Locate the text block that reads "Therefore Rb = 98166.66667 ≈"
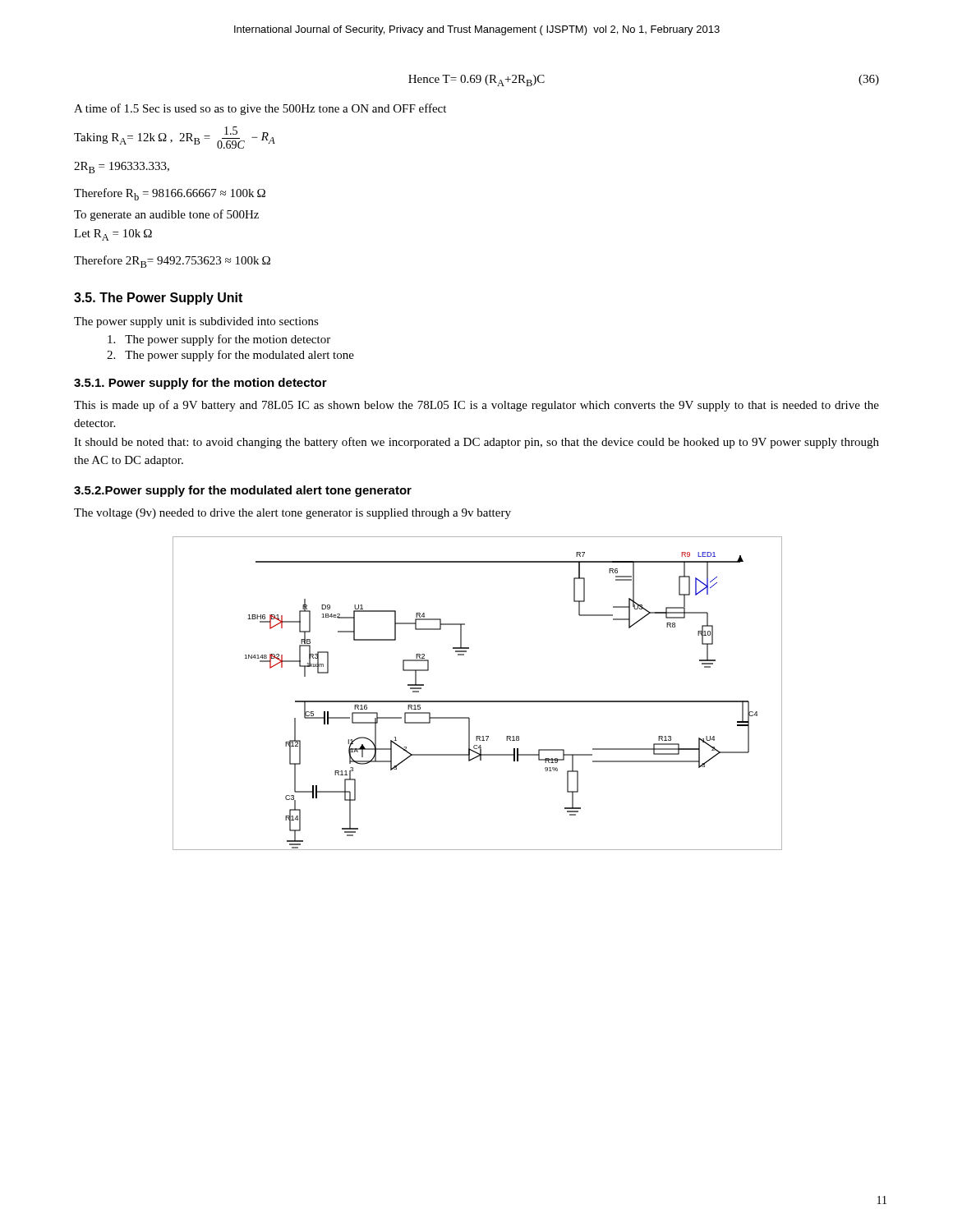The width and height of the screenshot is (953, 1232). 170,215
